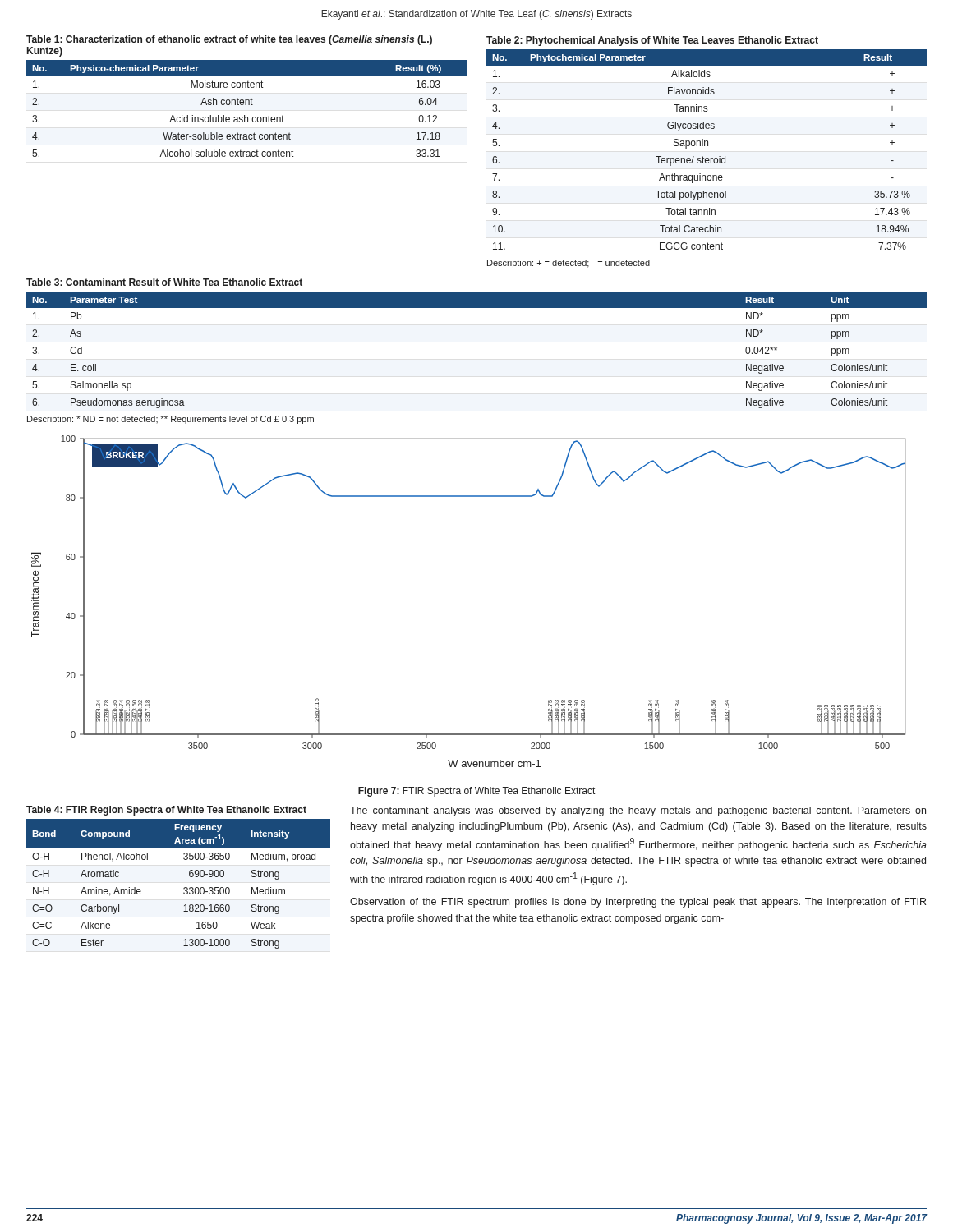953x1232 pixels.
Task: Find the region starting "Description: + = detected; - ="
Action: click(x=568, y=263)
